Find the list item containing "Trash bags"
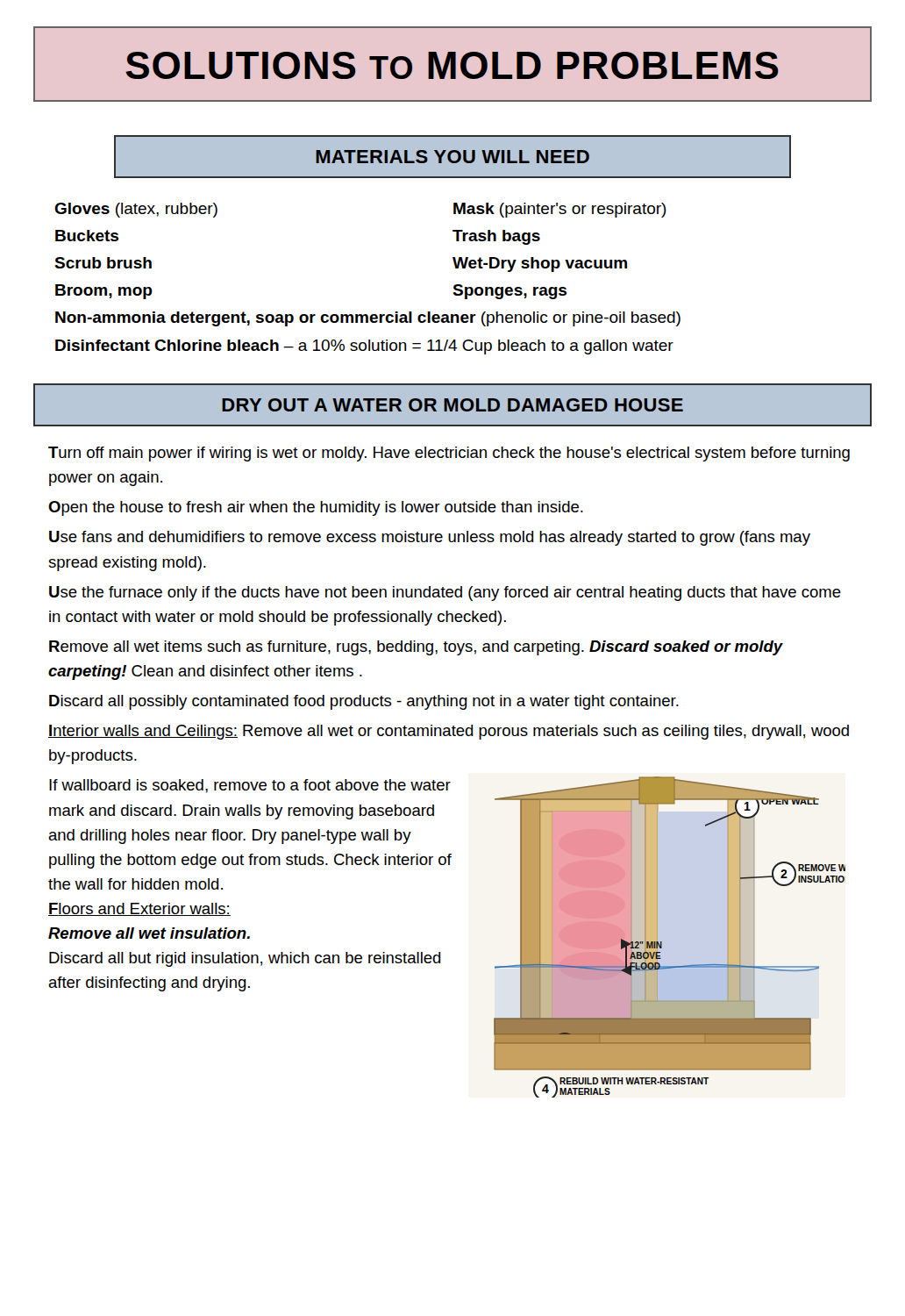905x1316 pixels. (496, 236)
